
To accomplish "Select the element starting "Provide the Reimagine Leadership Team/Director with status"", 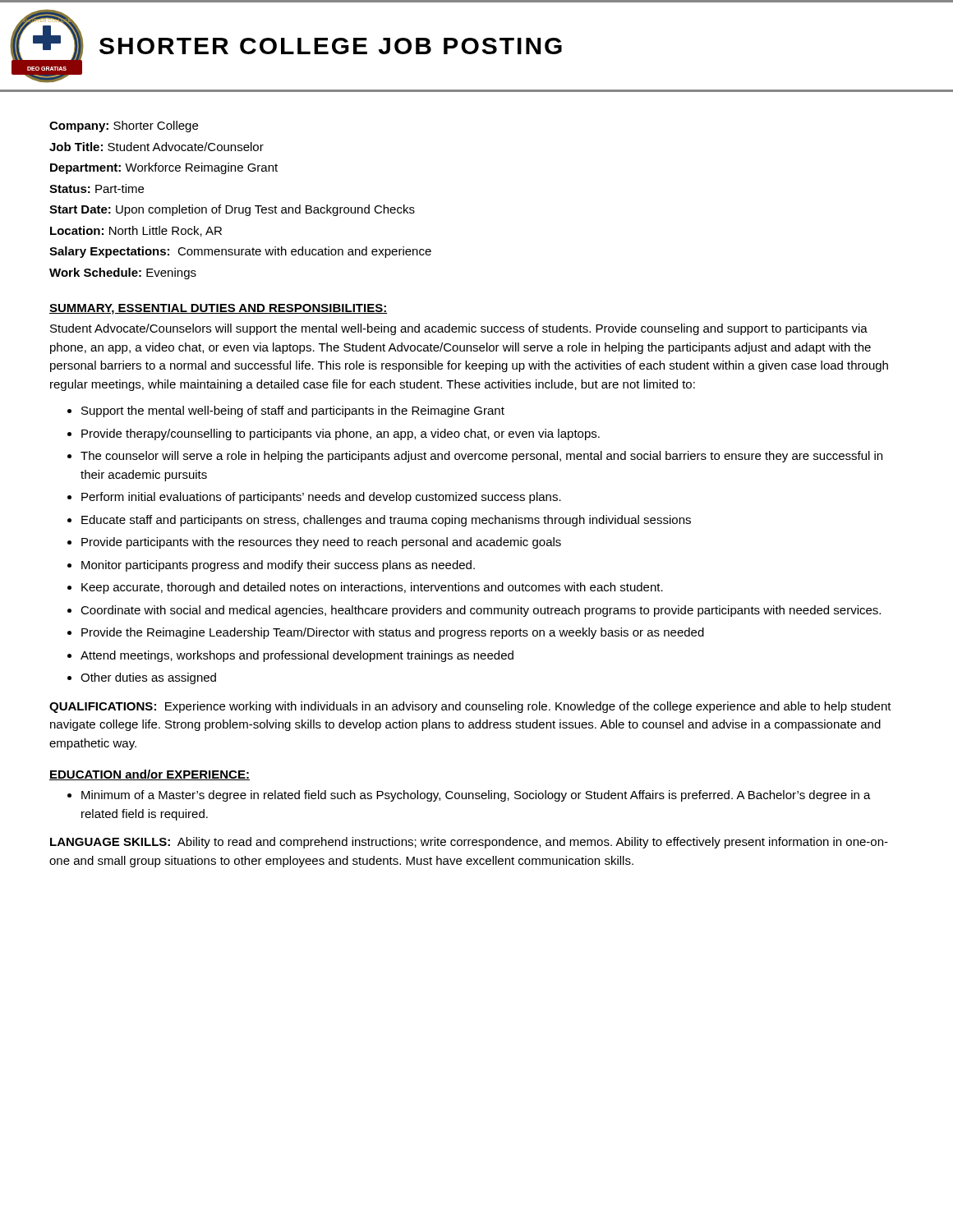I will [392, 632].
